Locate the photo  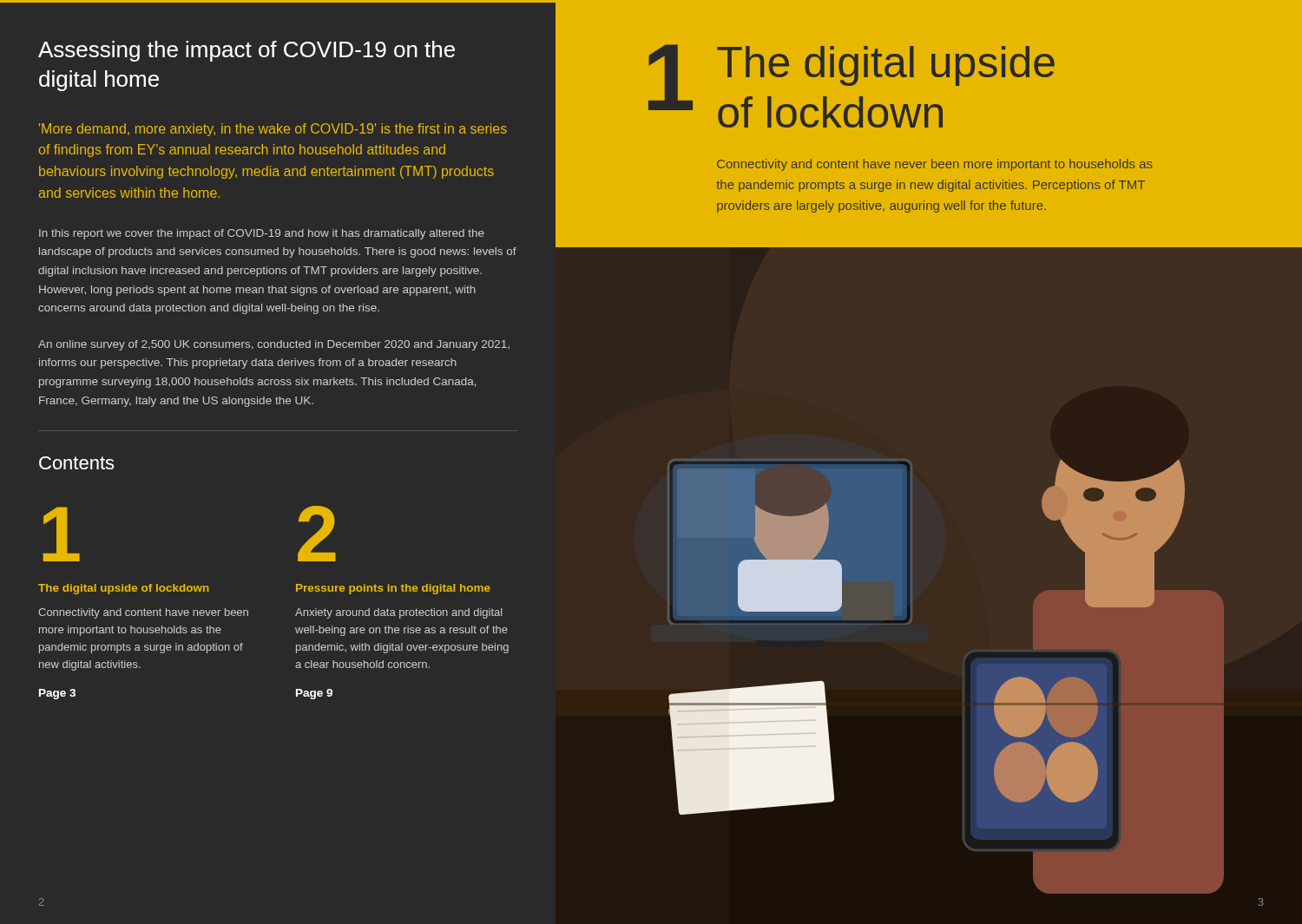[x=929, y=570]
